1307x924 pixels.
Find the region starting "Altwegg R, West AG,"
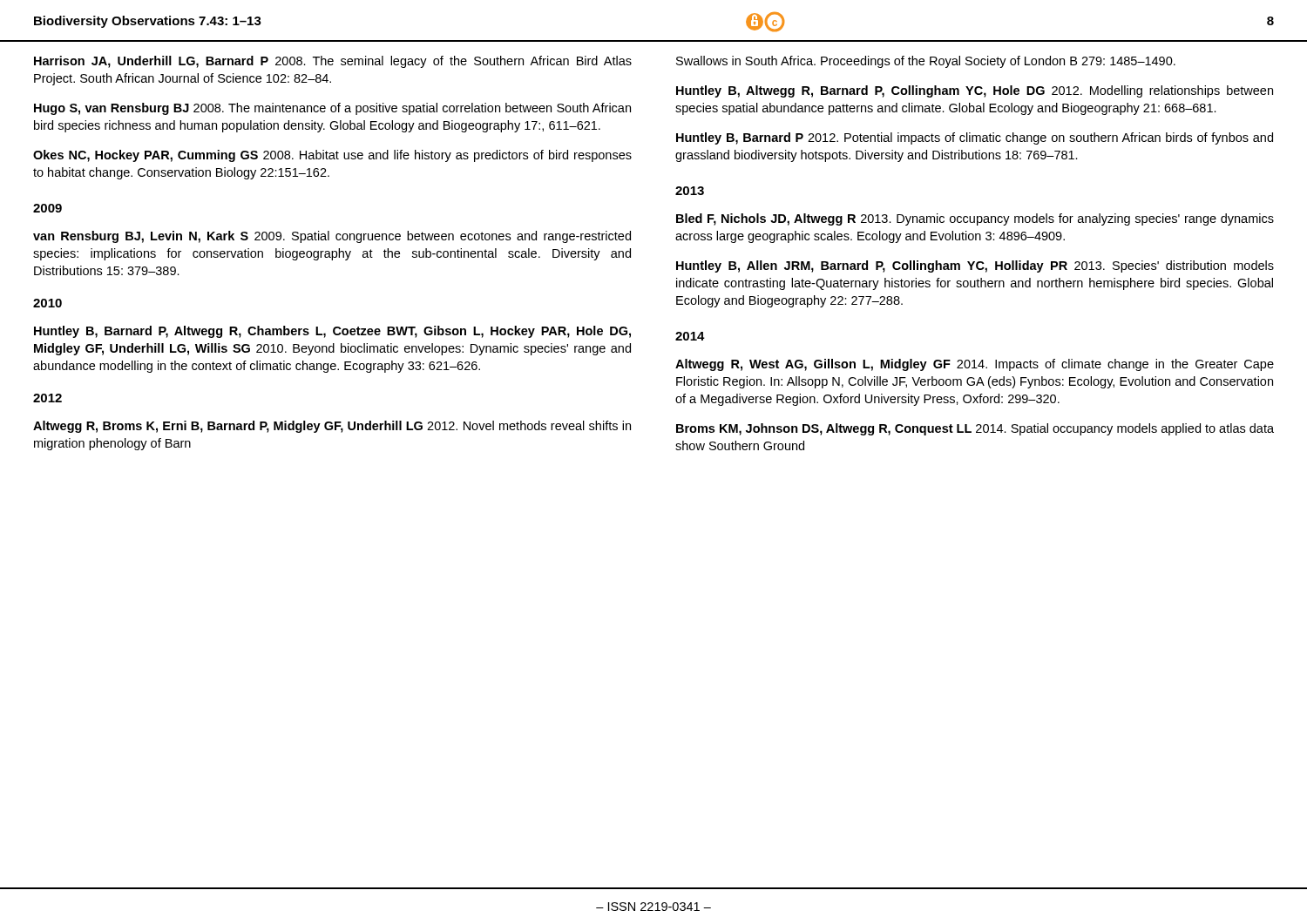coord(975,381)
